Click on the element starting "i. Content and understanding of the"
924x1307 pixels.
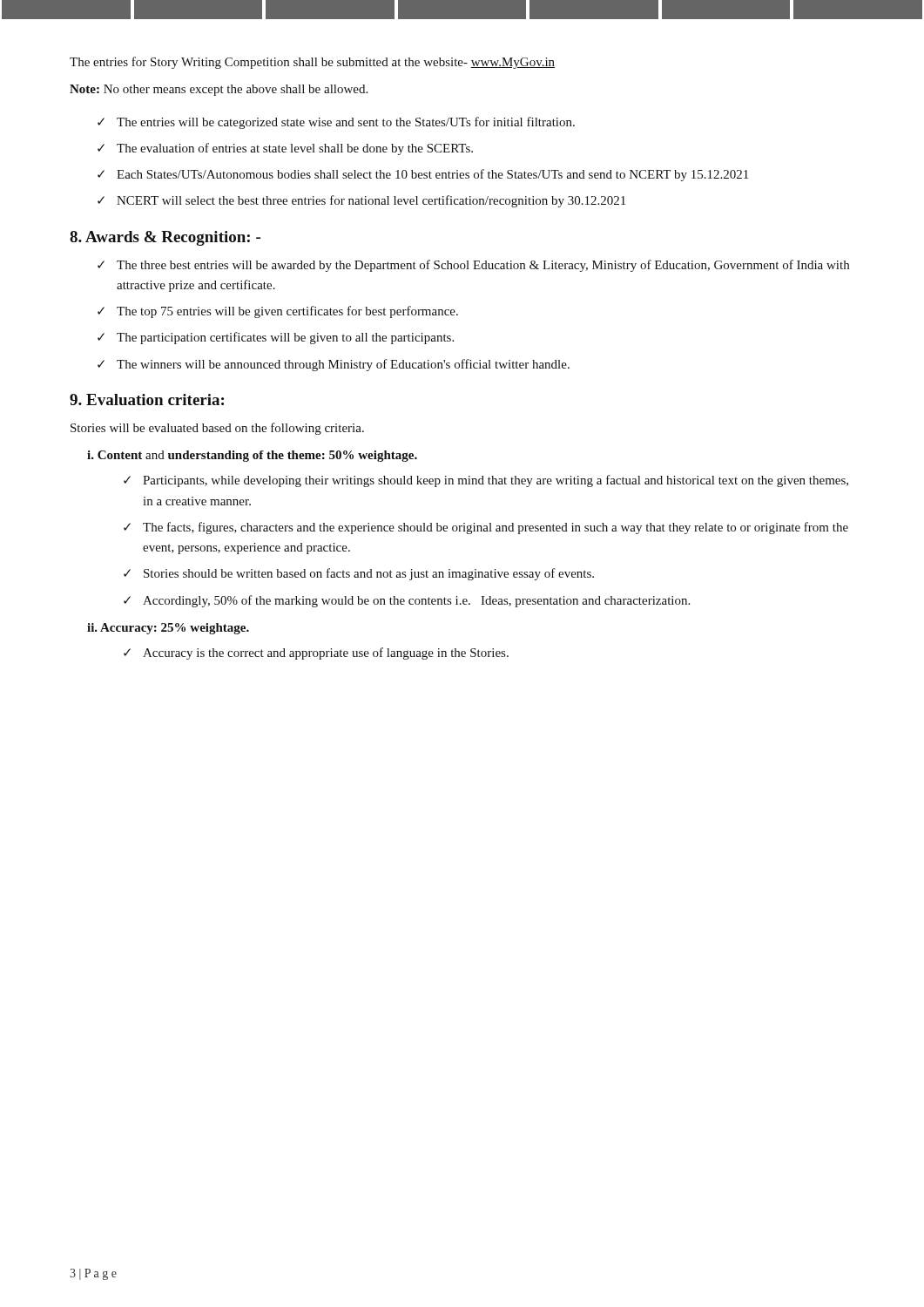pos(473,529)
